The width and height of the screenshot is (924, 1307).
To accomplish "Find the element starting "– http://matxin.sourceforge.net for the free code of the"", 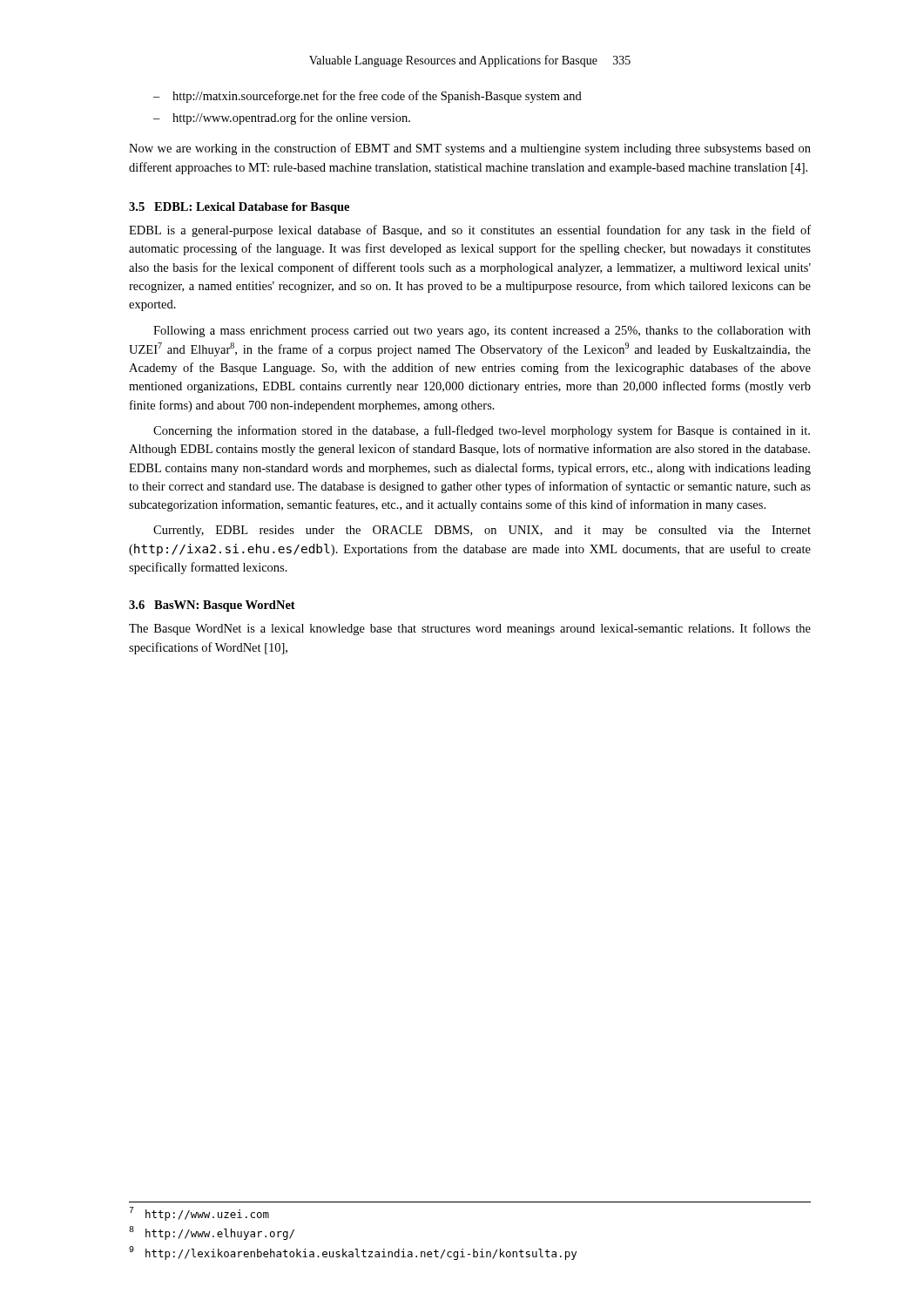I will coord(482,97).
